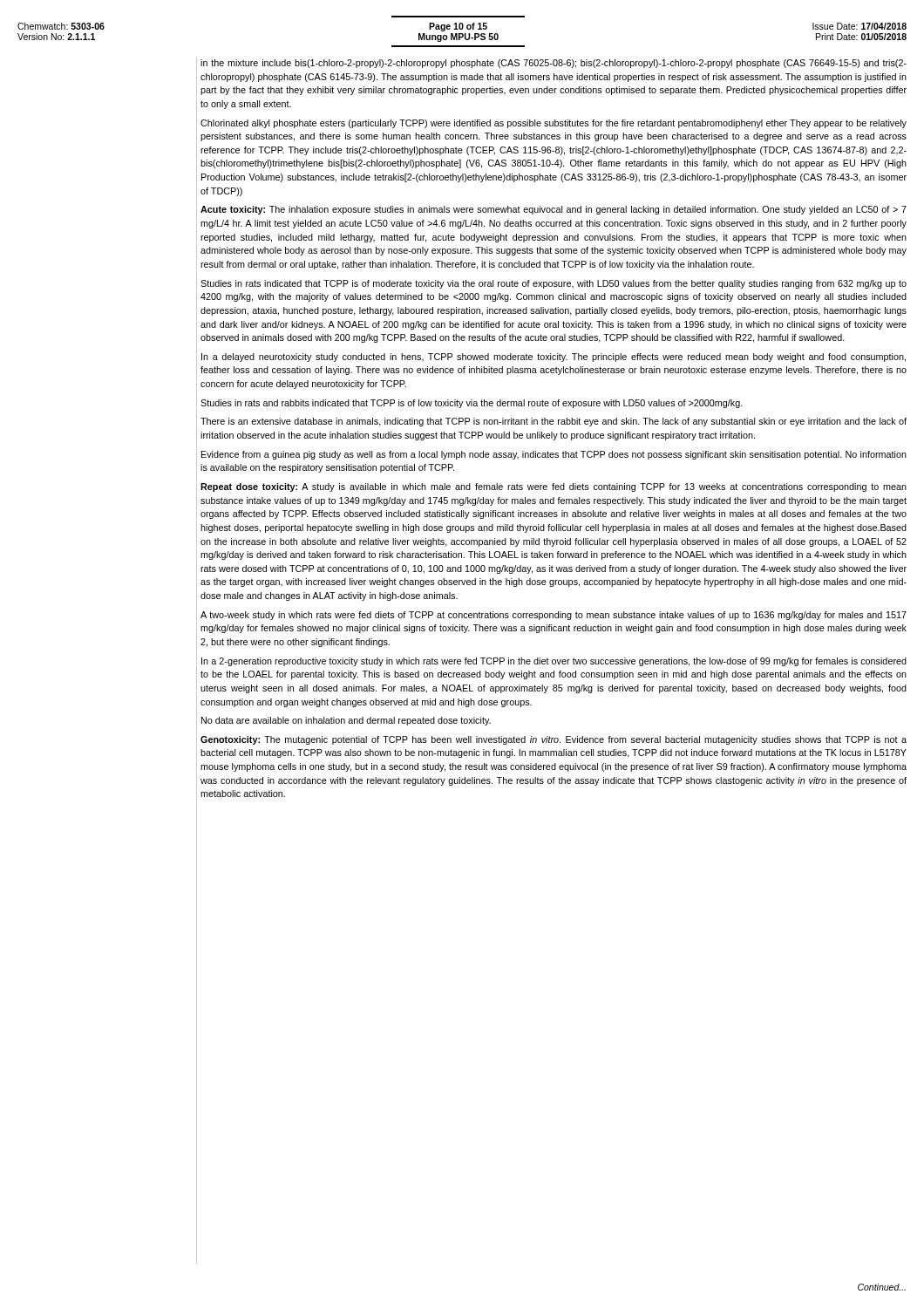Select the text block that says "A two-week study in which rats were fed"

[554, 629]
